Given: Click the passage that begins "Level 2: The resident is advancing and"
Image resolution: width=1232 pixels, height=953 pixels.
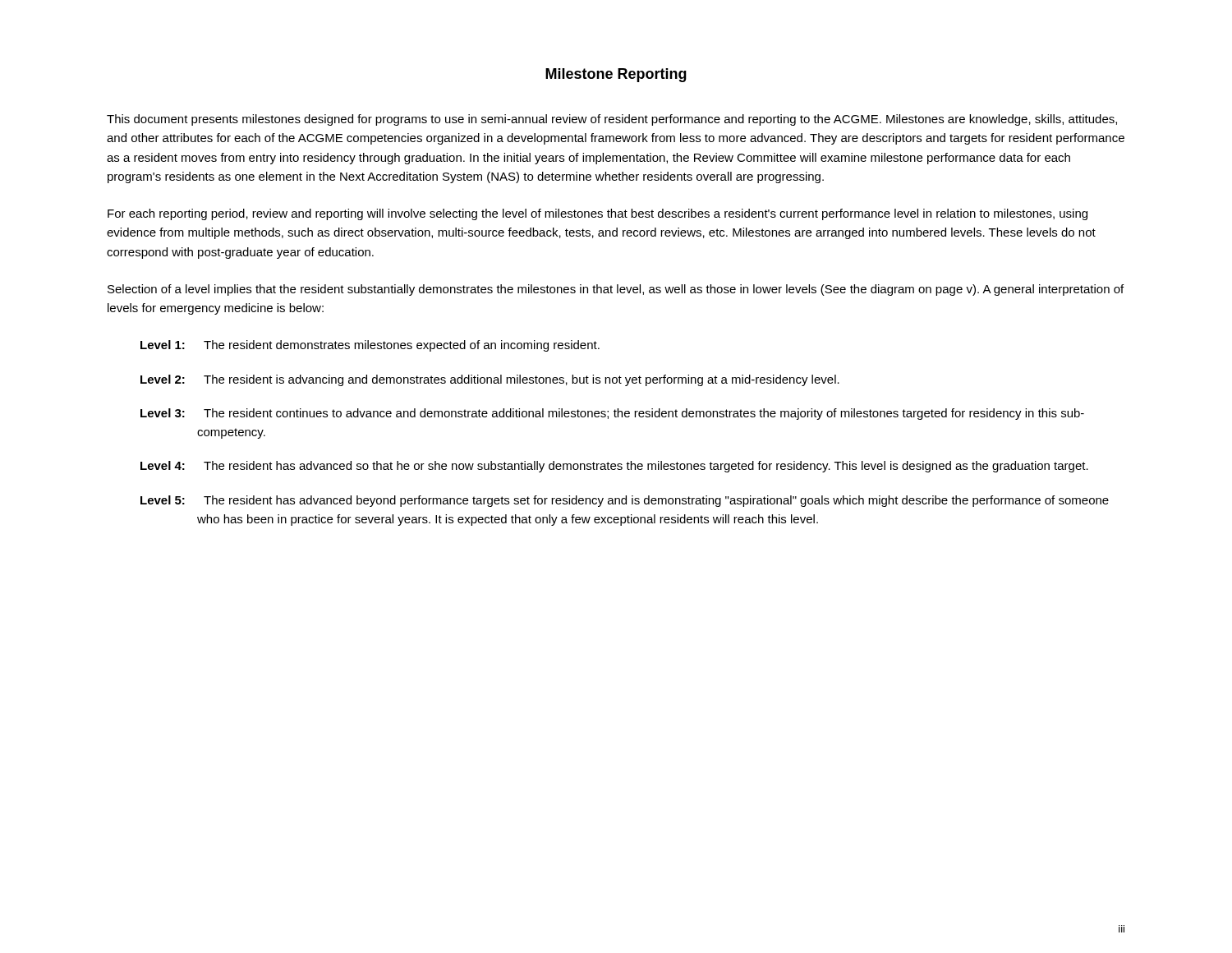Looking at the screenshot, I should point(632,379).
